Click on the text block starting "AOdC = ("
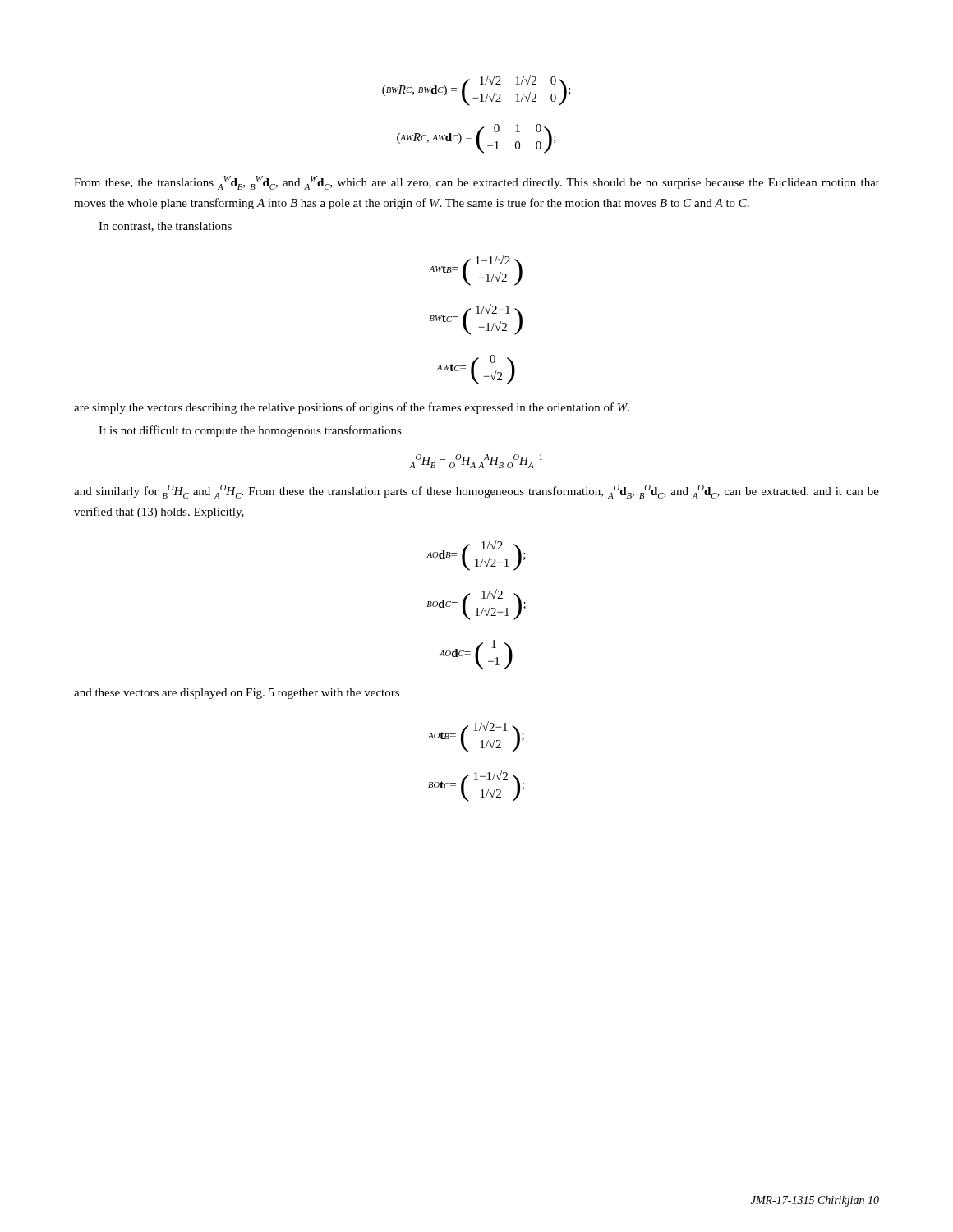The image size is (953, 1232). [x=476, y=653]
